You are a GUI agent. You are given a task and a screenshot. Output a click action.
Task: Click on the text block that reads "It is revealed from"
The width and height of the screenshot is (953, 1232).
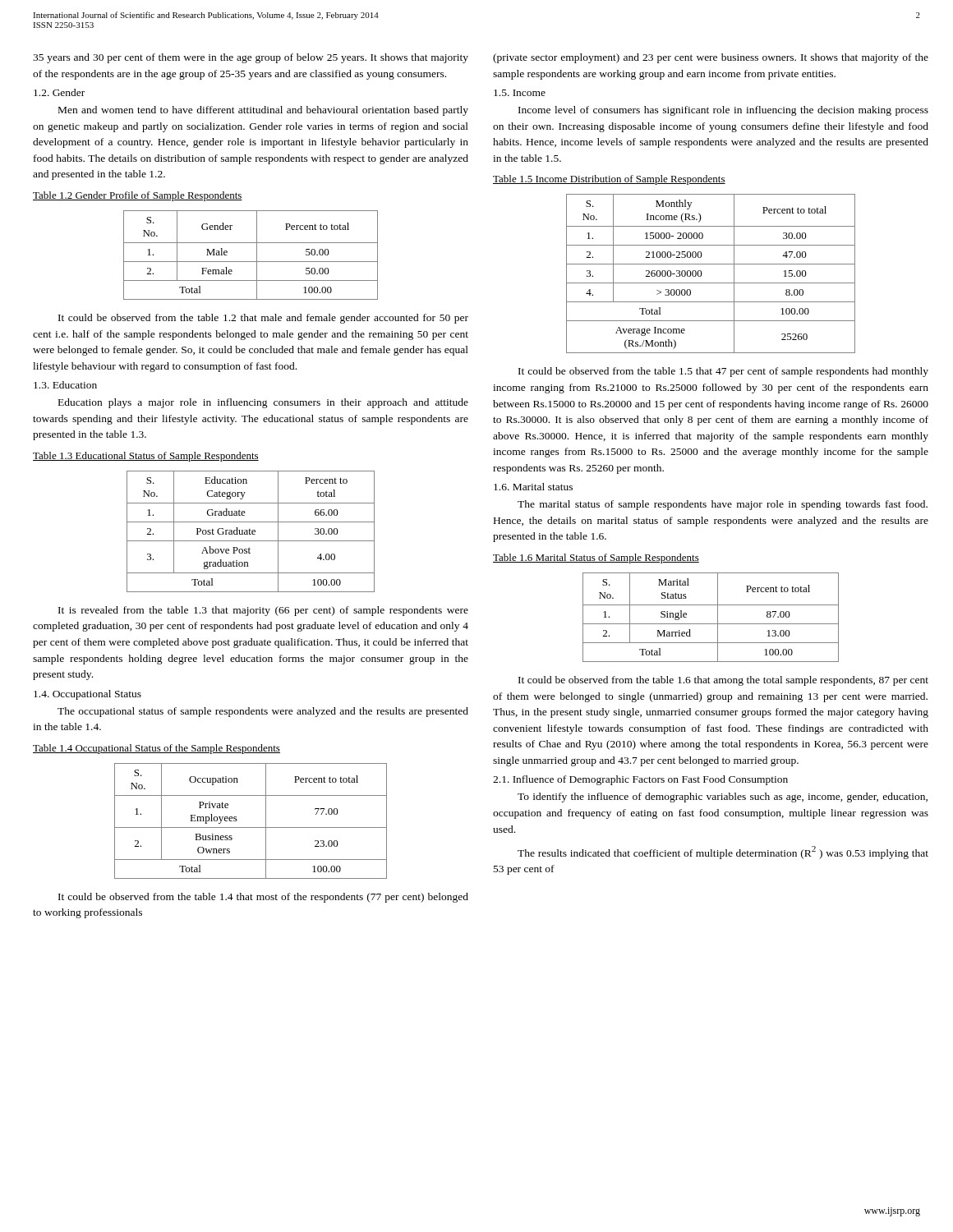point(251,642)
